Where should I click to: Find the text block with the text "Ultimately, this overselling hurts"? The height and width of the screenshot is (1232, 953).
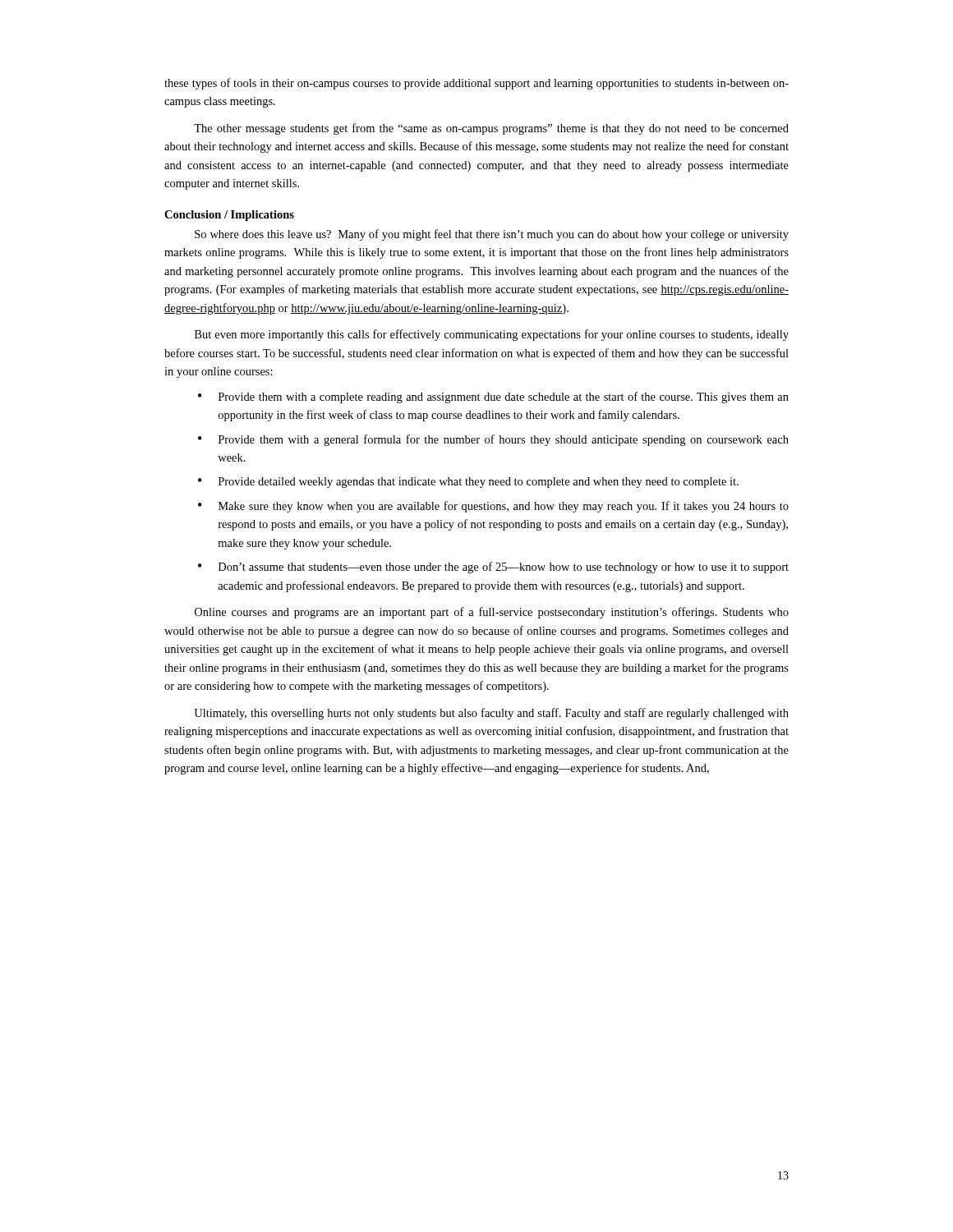click(x=476, y=740)
